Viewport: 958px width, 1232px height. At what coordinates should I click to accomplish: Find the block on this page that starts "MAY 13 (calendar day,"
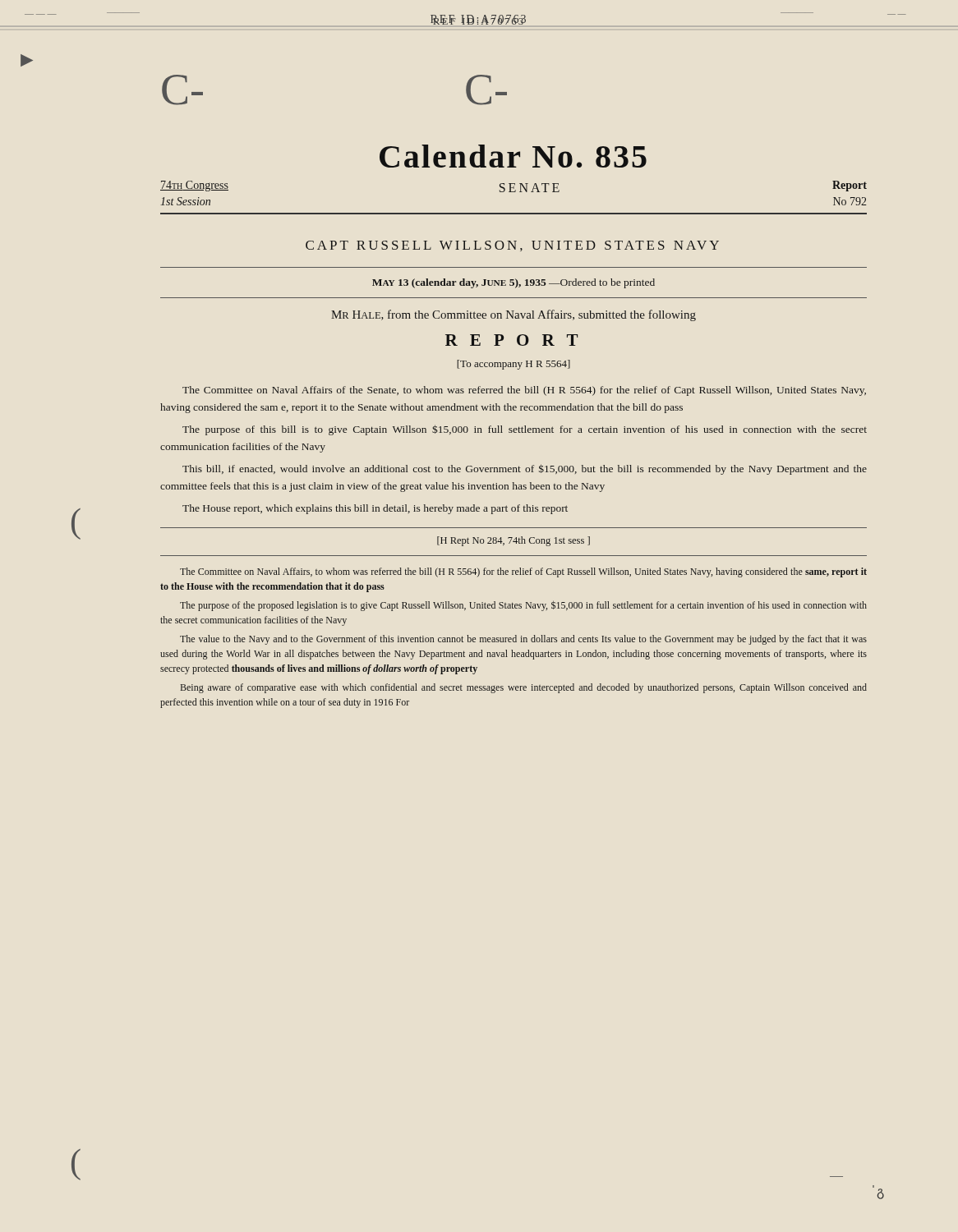(513, 282)
